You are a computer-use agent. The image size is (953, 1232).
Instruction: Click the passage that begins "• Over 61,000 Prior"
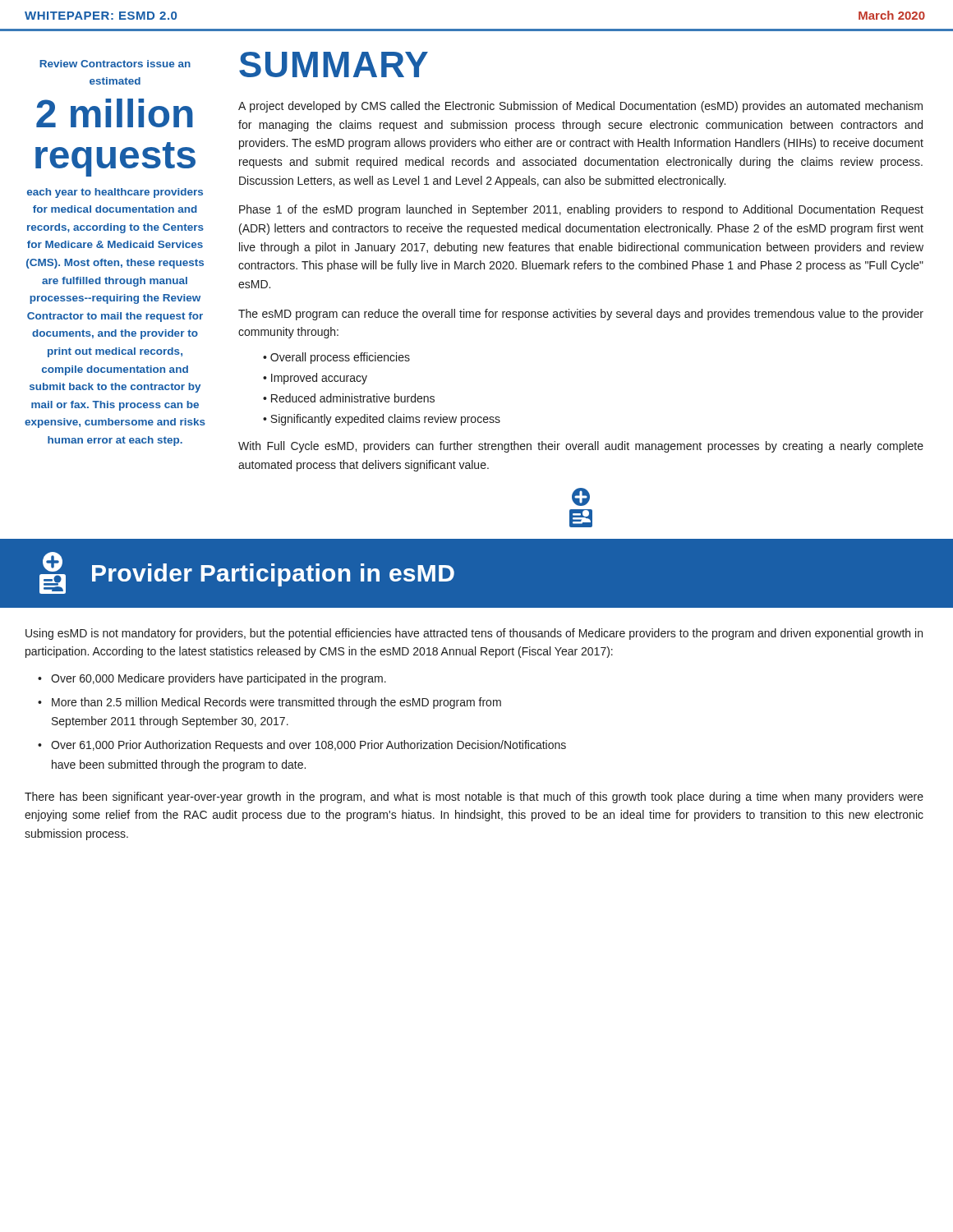click(302, 754)
